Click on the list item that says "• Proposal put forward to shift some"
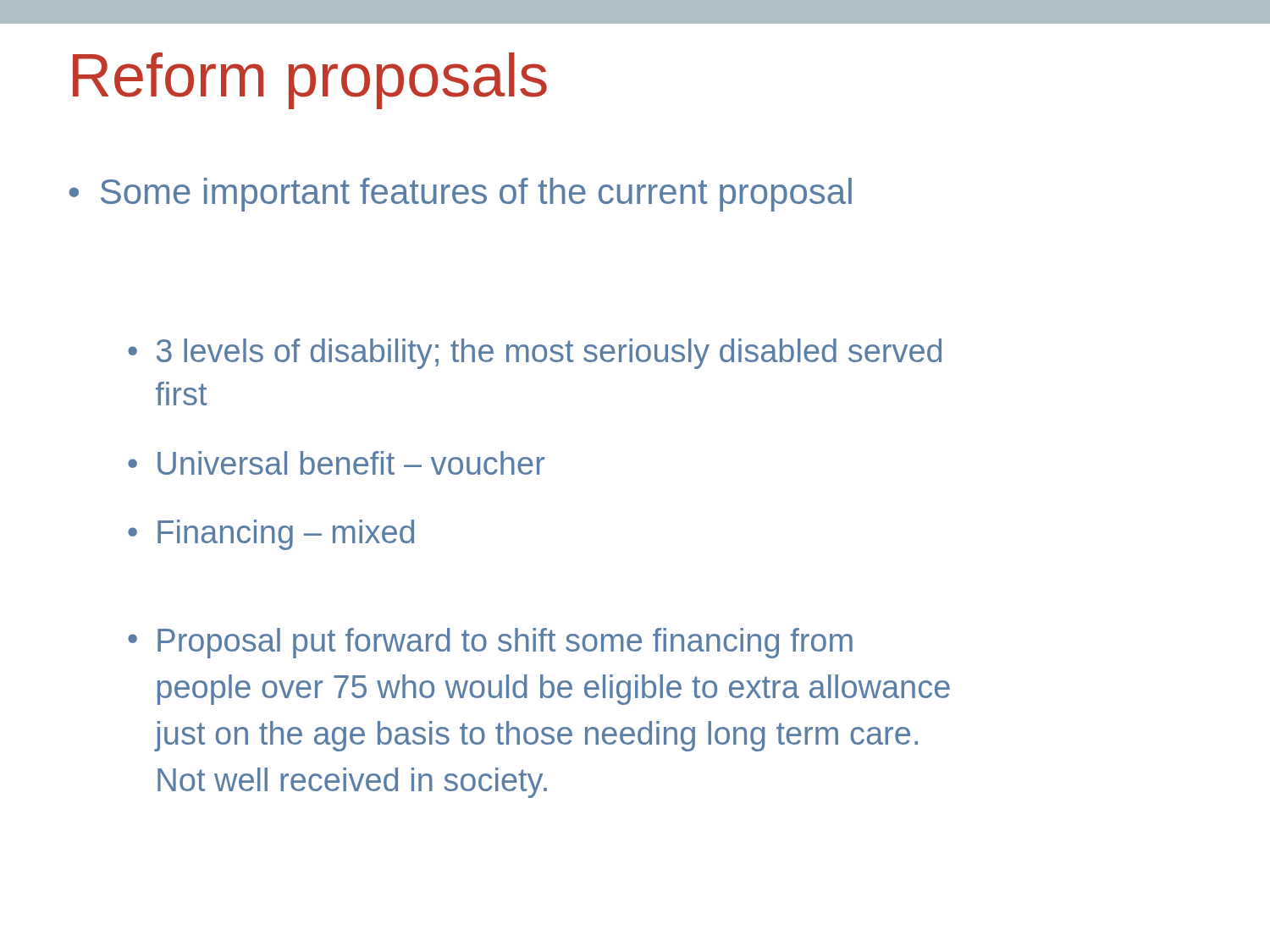 coord(539,711)
